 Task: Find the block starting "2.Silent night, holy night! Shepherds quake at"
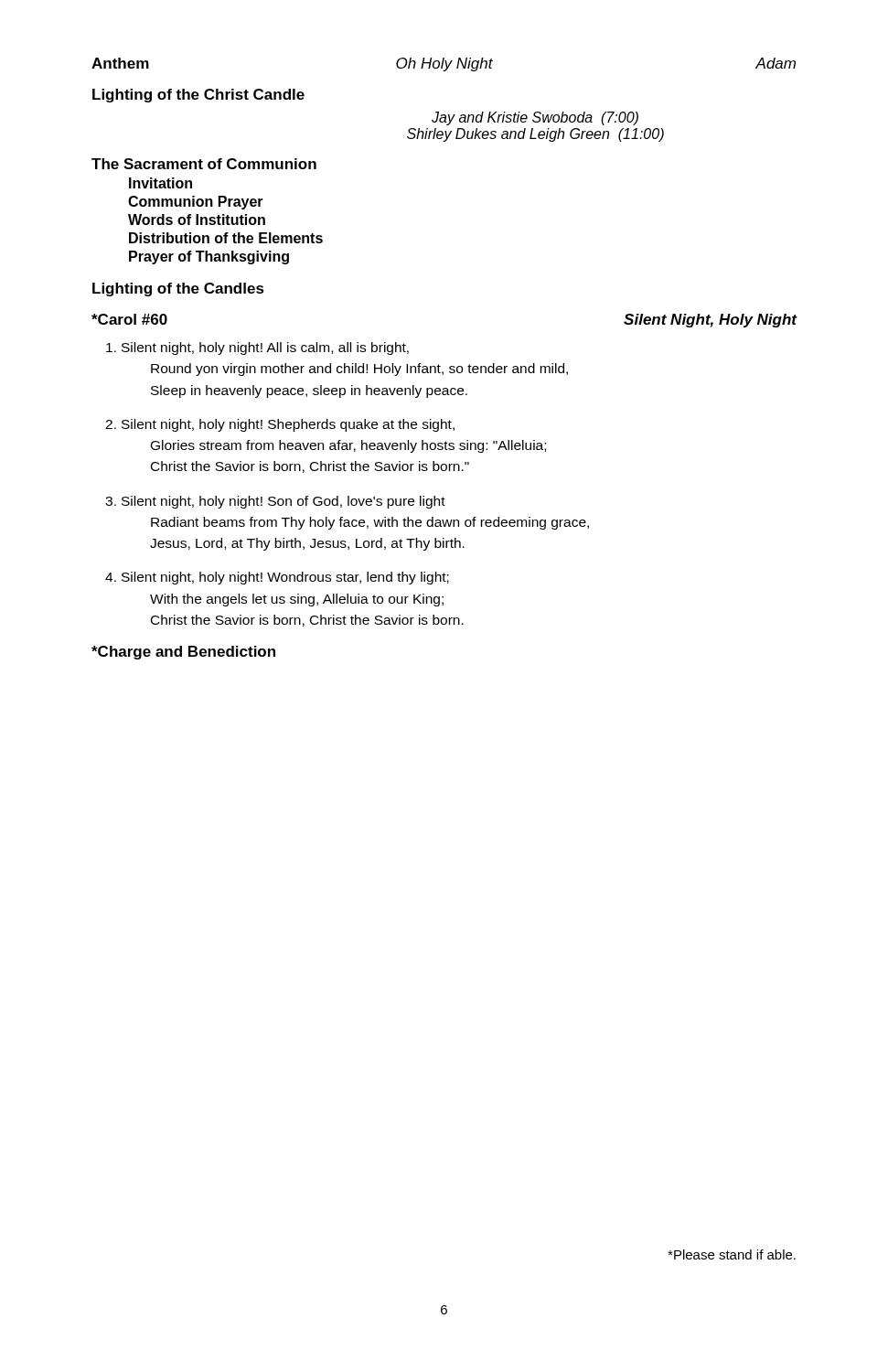(x=444, y=445)
